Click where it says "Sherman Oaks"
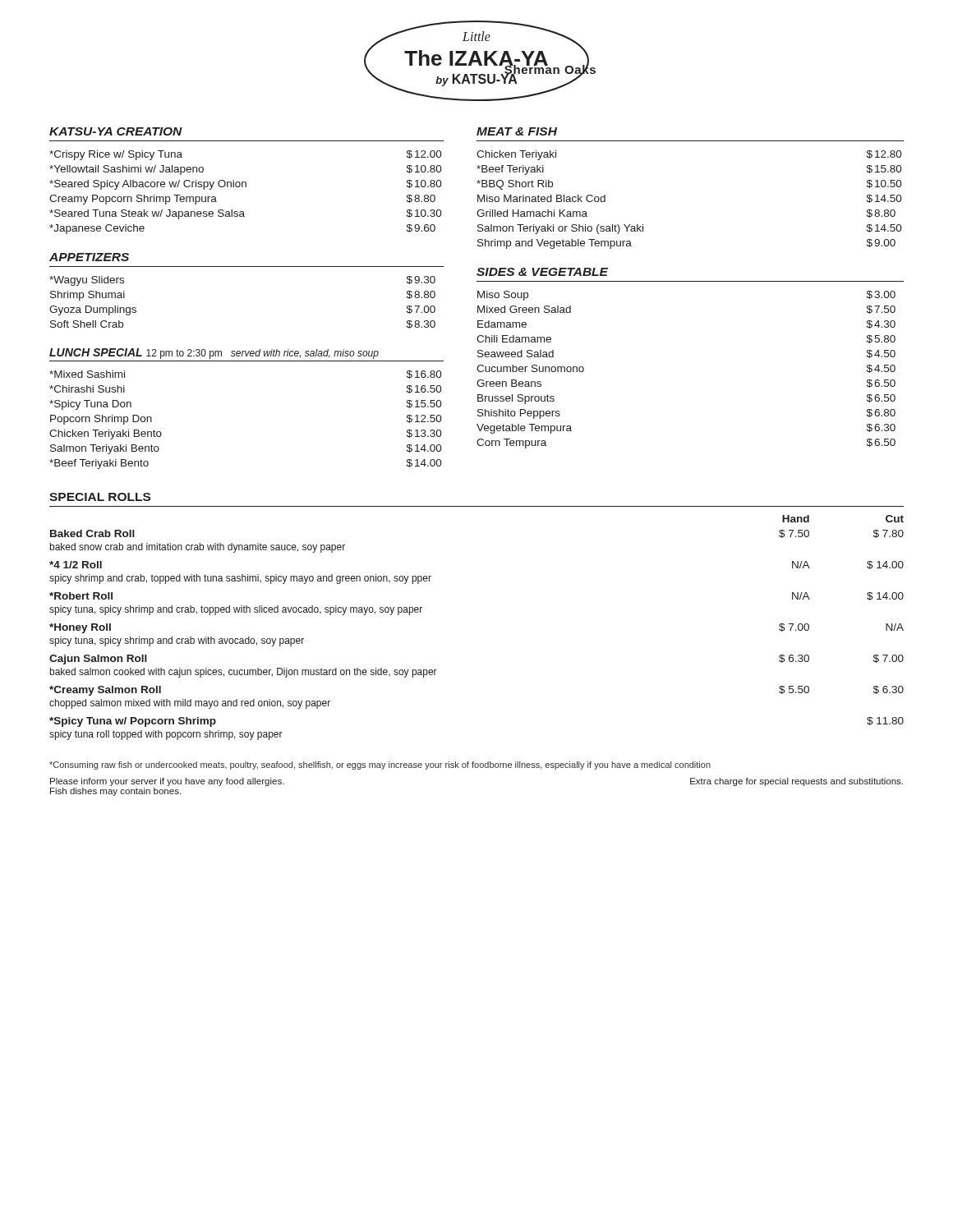This screenshot has height=1232, width=953. pos(550,69)
